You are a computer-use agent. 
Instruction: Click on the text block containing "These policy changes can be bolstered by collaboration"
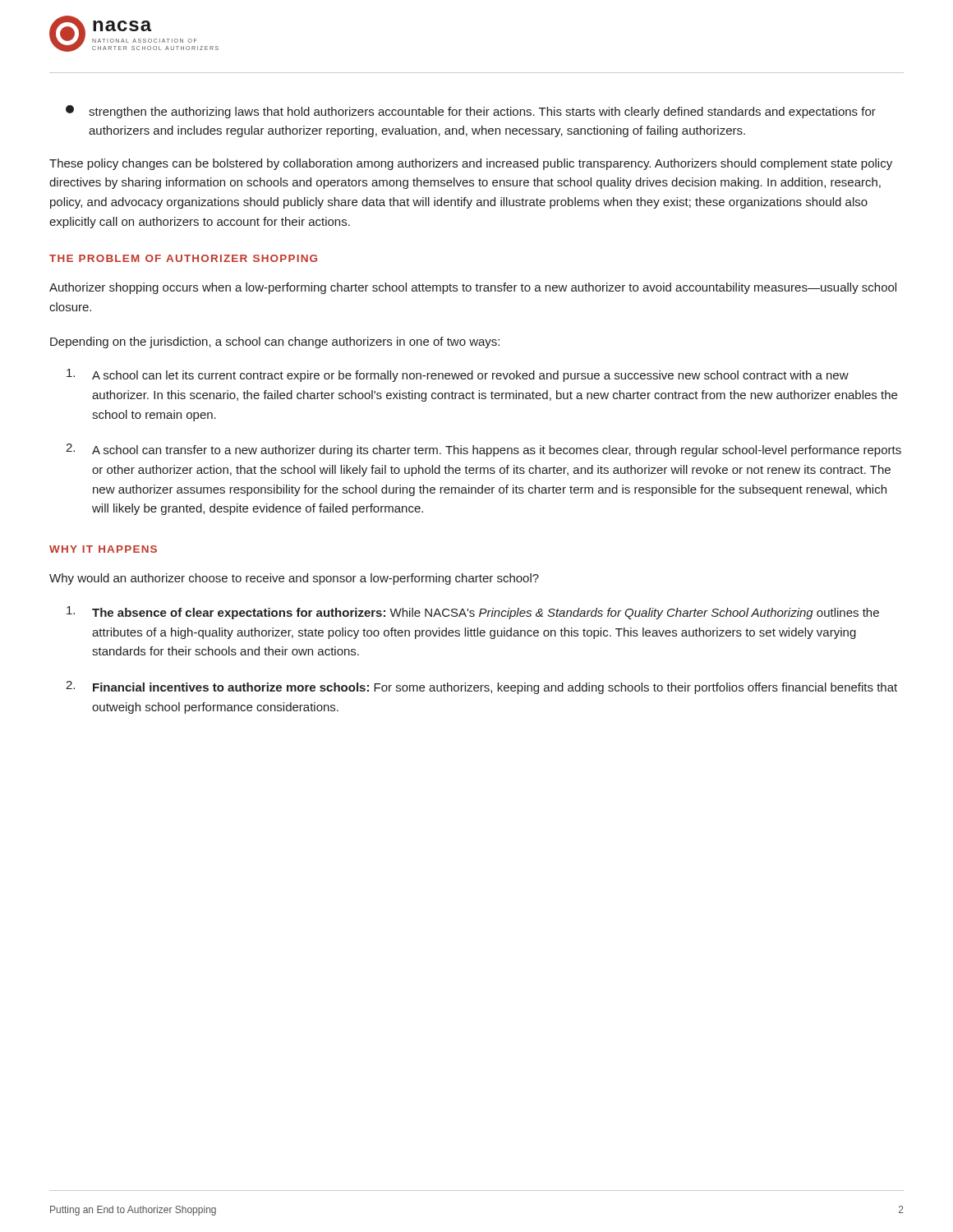471,192
